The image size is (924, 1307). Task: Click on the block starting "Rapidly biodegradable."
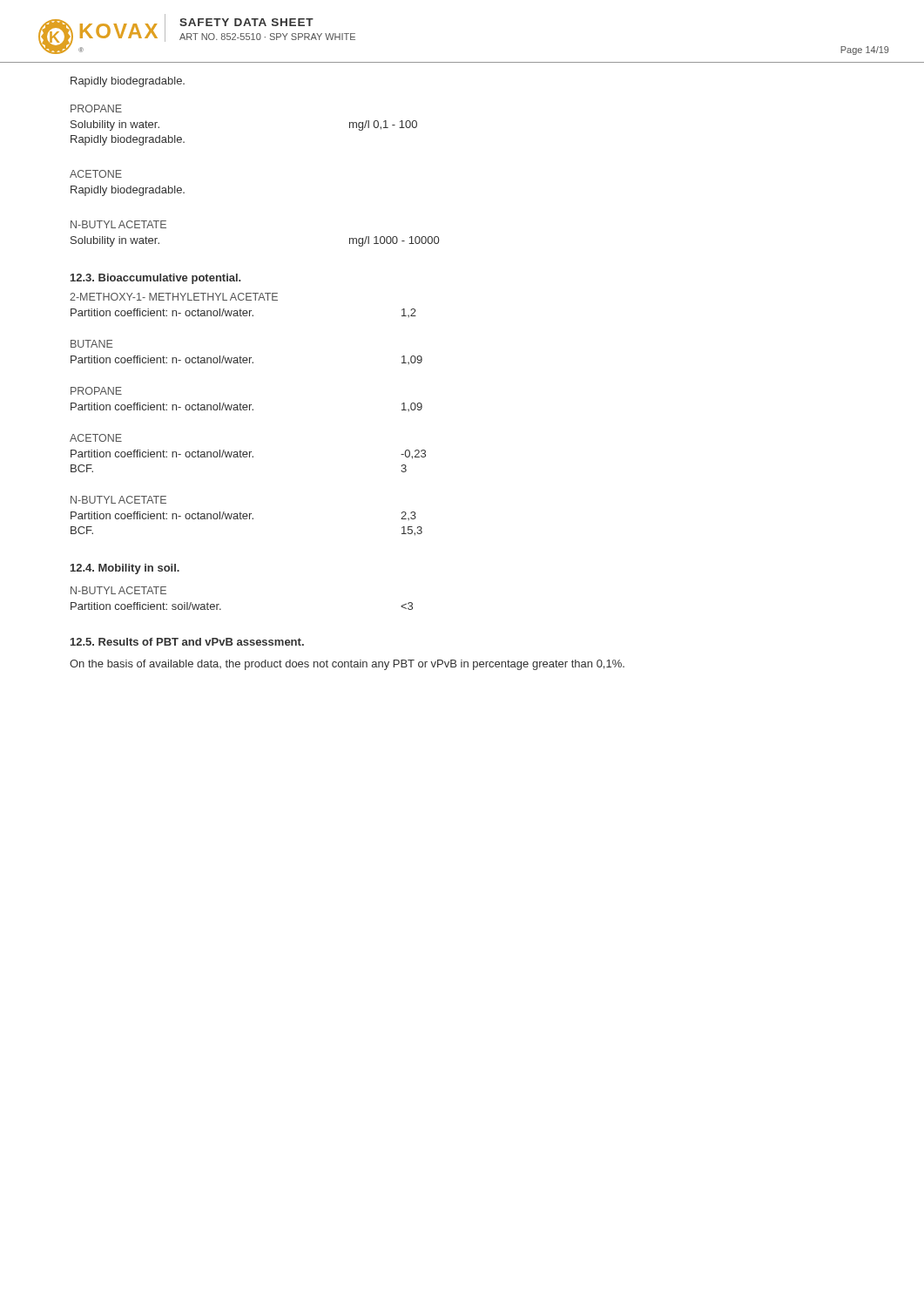click(128, 81)
